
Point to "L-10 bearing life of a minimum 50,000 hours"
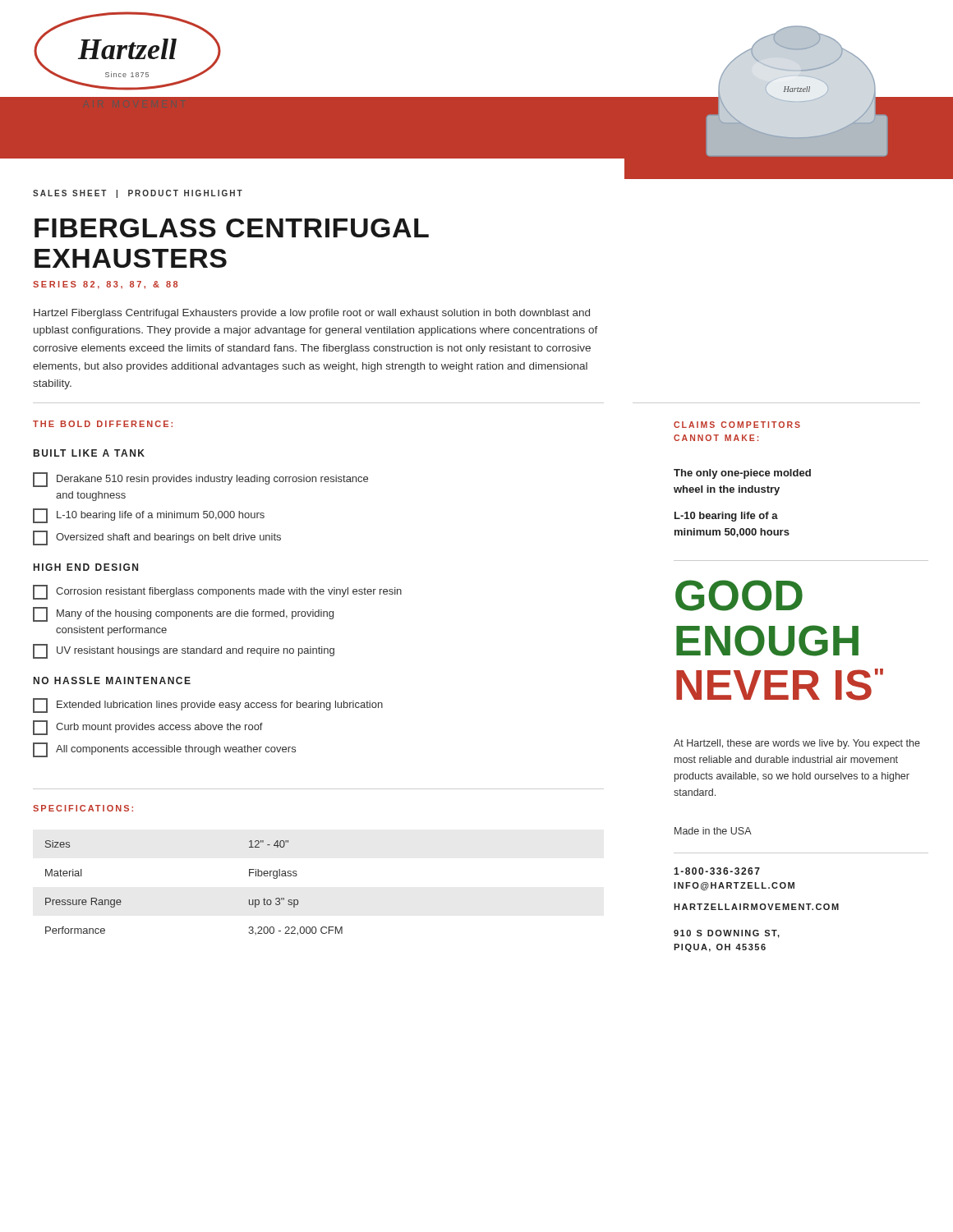pyautogui.click(x=149, y=515)
